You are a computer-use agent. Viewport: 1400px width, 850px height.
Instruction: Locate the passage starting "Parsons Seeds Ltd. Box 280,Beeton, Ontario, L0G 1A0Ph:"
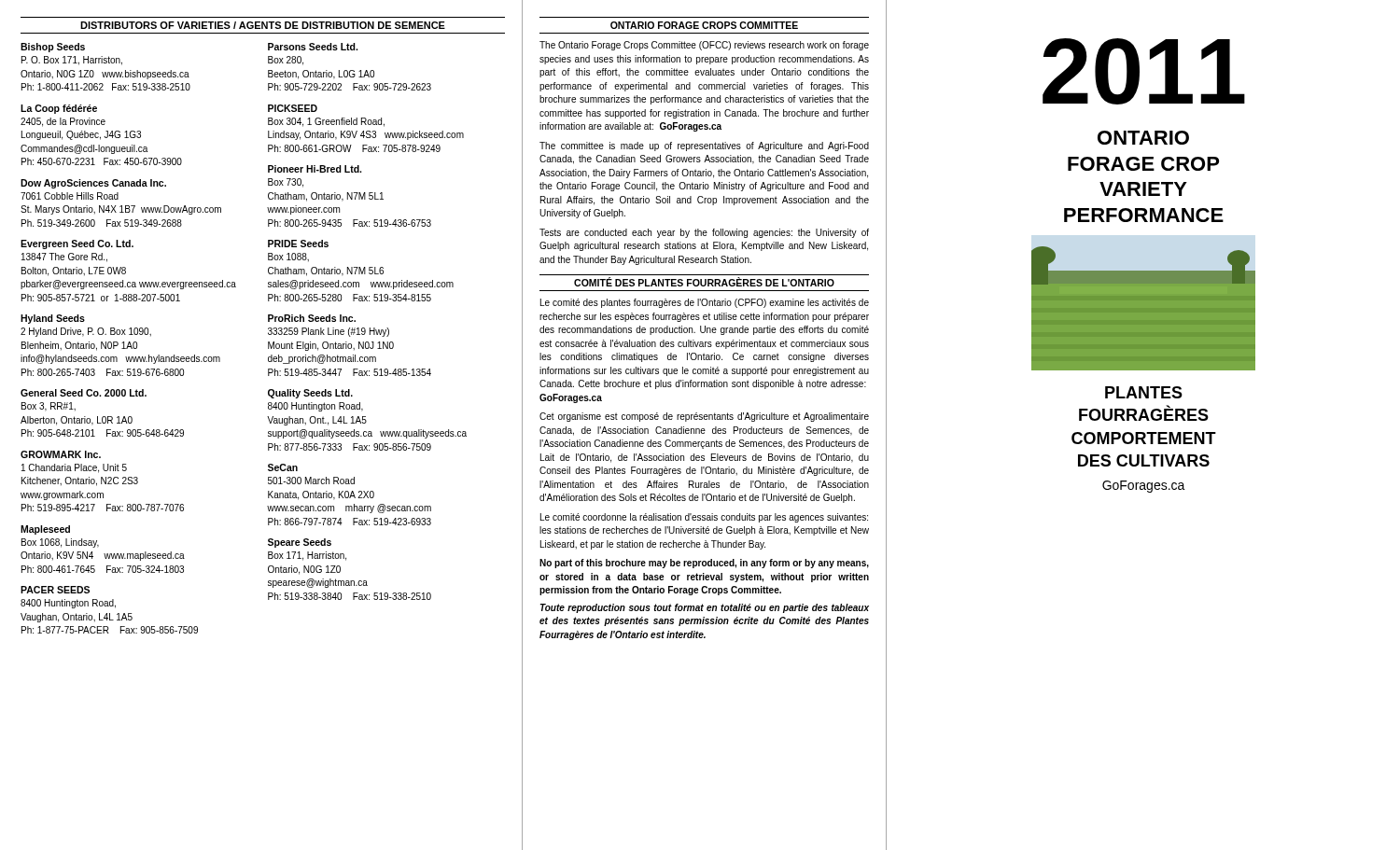pos(313,47)
